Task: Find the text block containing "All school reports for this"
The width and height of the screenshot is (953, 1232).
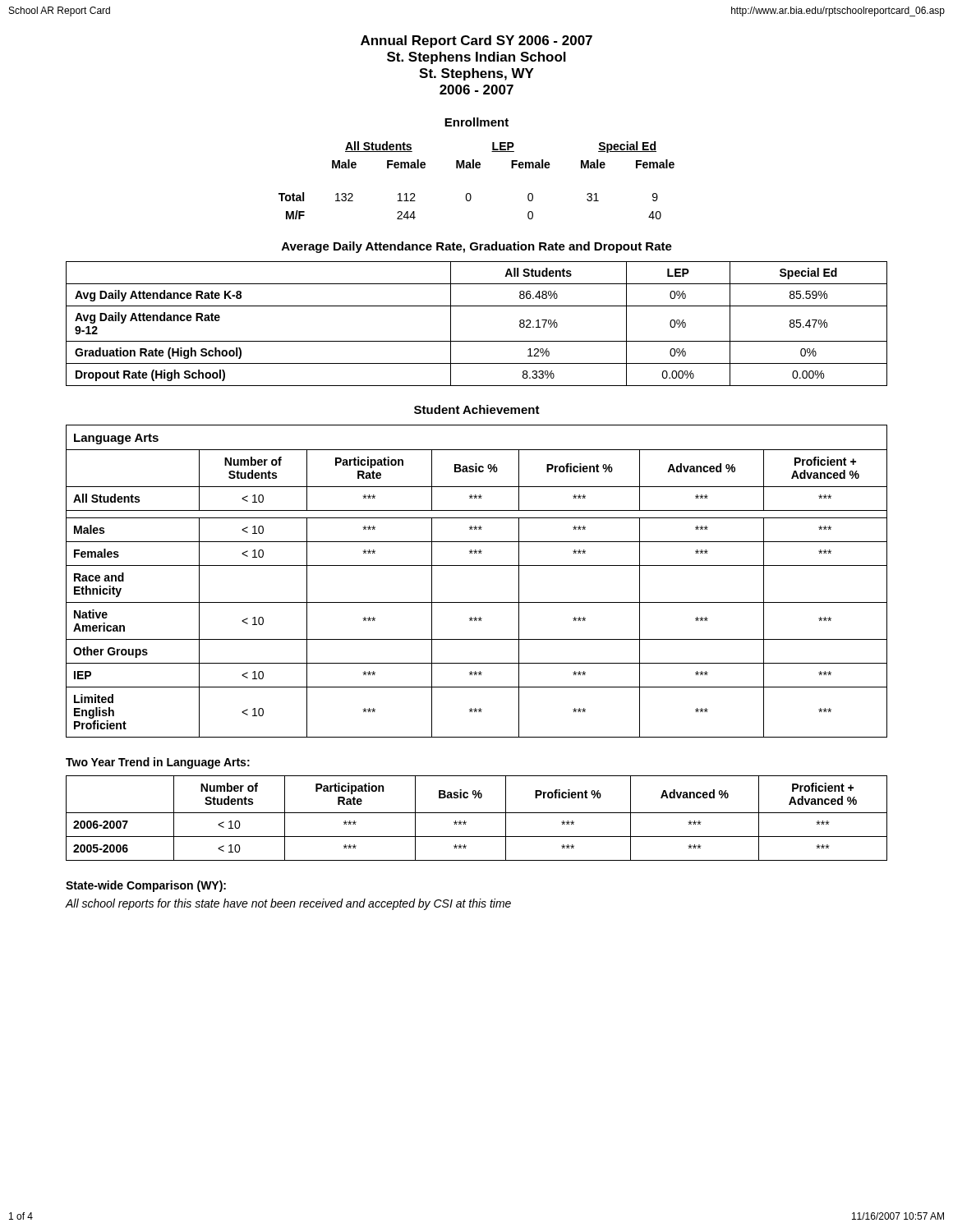Action: click(x=289, y=903)
